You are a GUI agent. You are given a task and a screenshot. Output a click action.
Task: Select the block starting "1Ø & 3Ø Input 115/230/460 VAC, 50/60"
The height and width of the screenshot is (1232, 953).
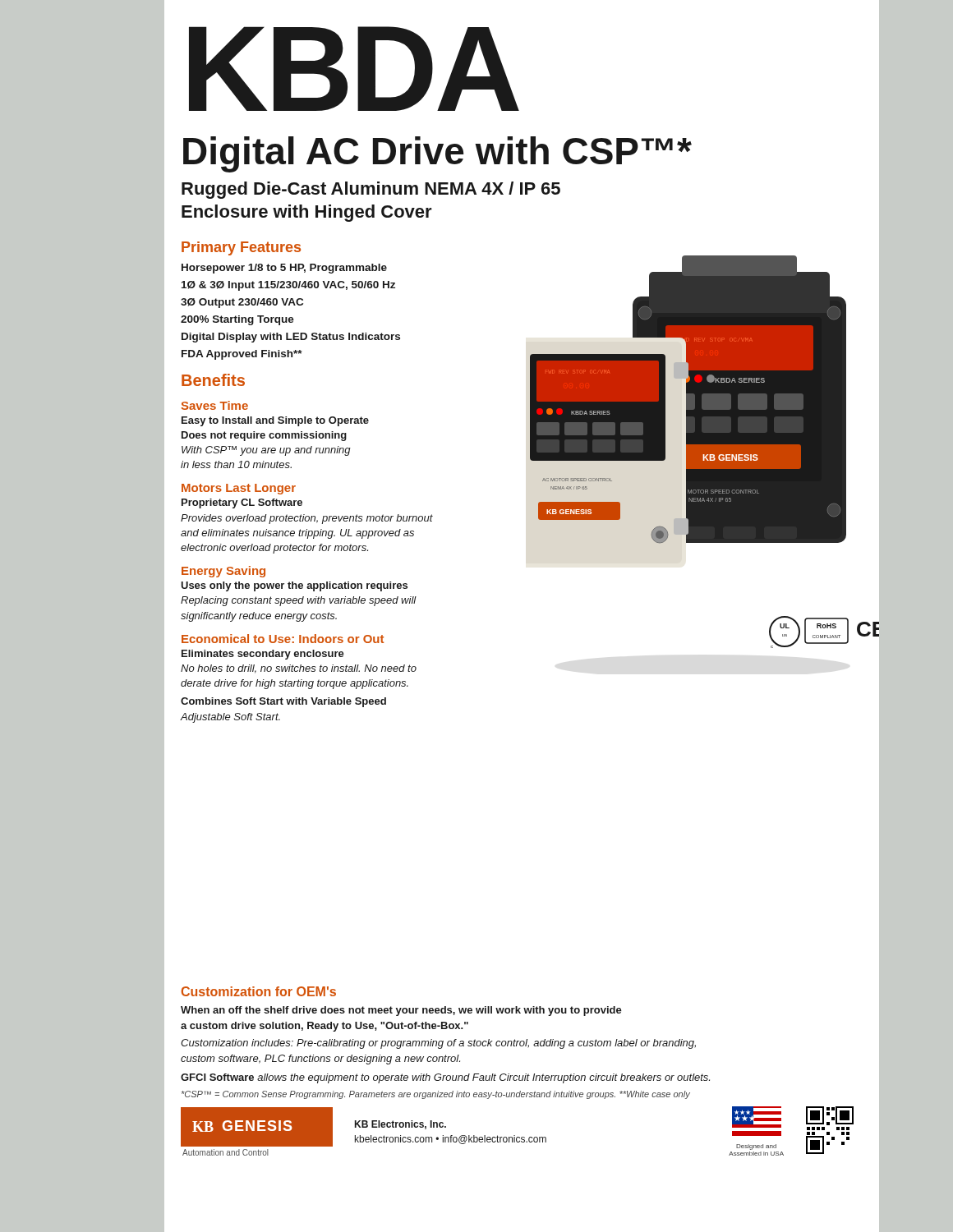click(288, 285)
